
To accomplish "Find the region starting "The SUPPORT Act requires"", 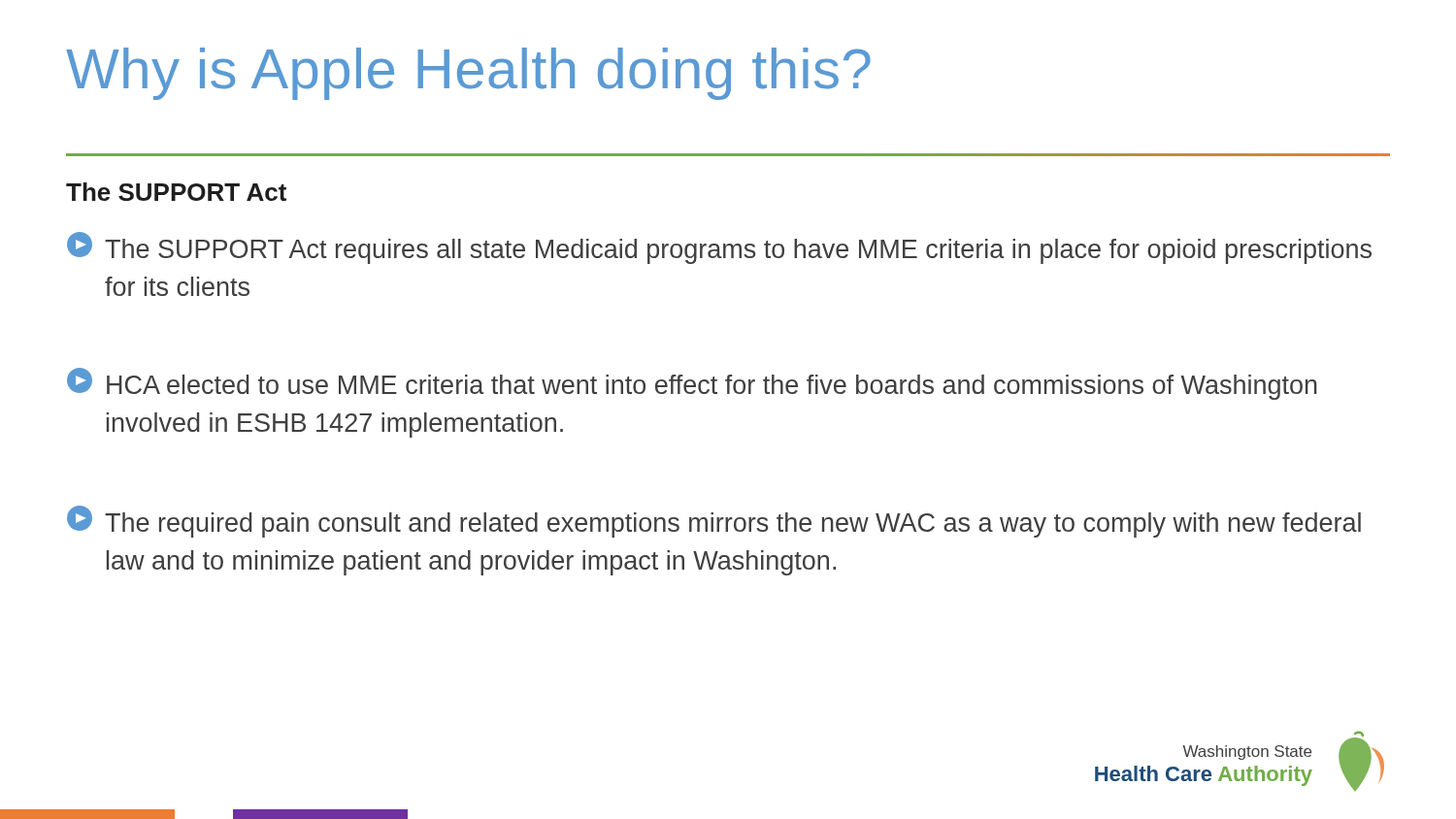I will (x=728, y=269).
